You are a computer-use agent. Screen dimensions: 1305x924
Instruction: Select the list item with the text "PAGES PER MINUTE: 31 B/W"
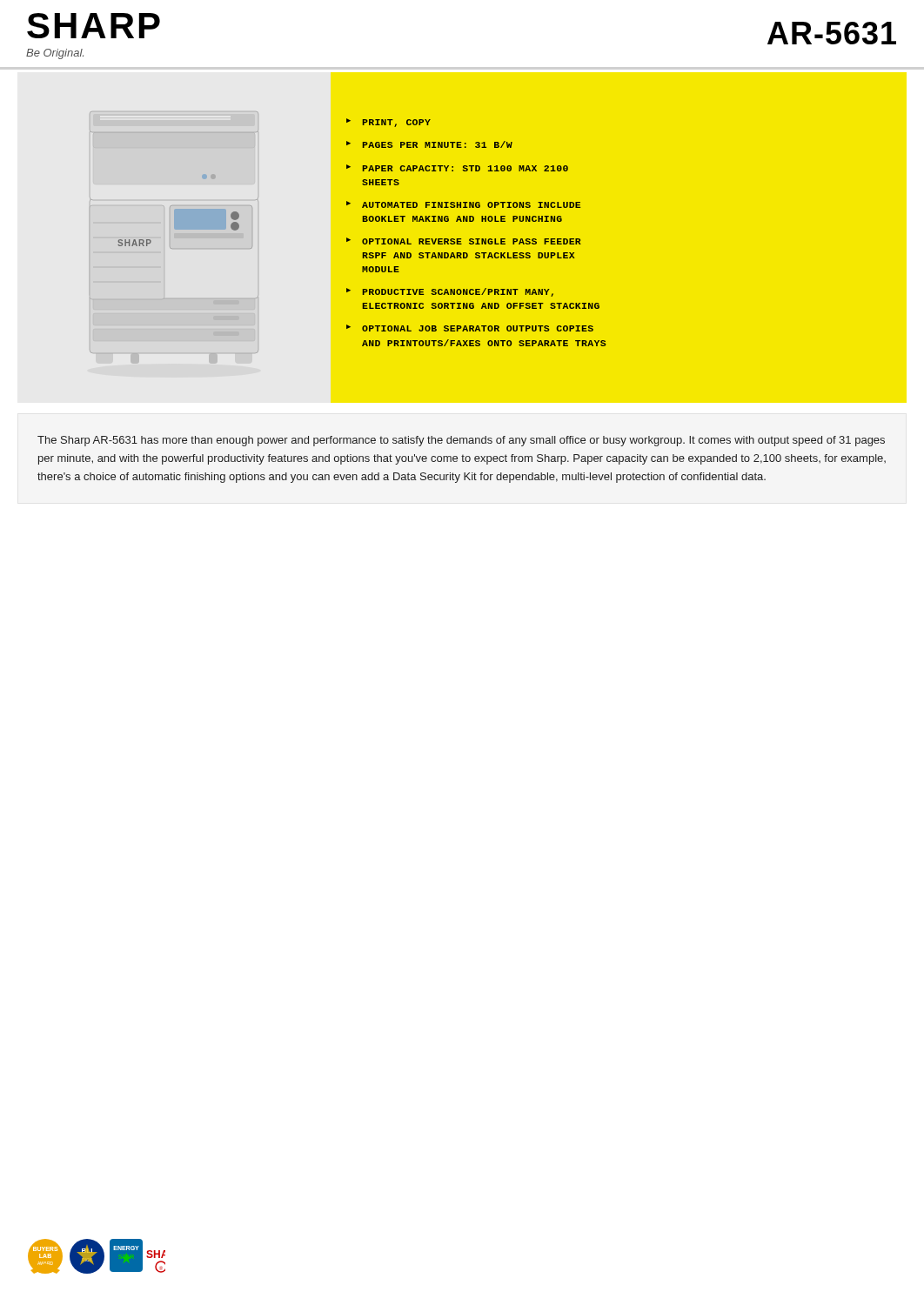437,145
